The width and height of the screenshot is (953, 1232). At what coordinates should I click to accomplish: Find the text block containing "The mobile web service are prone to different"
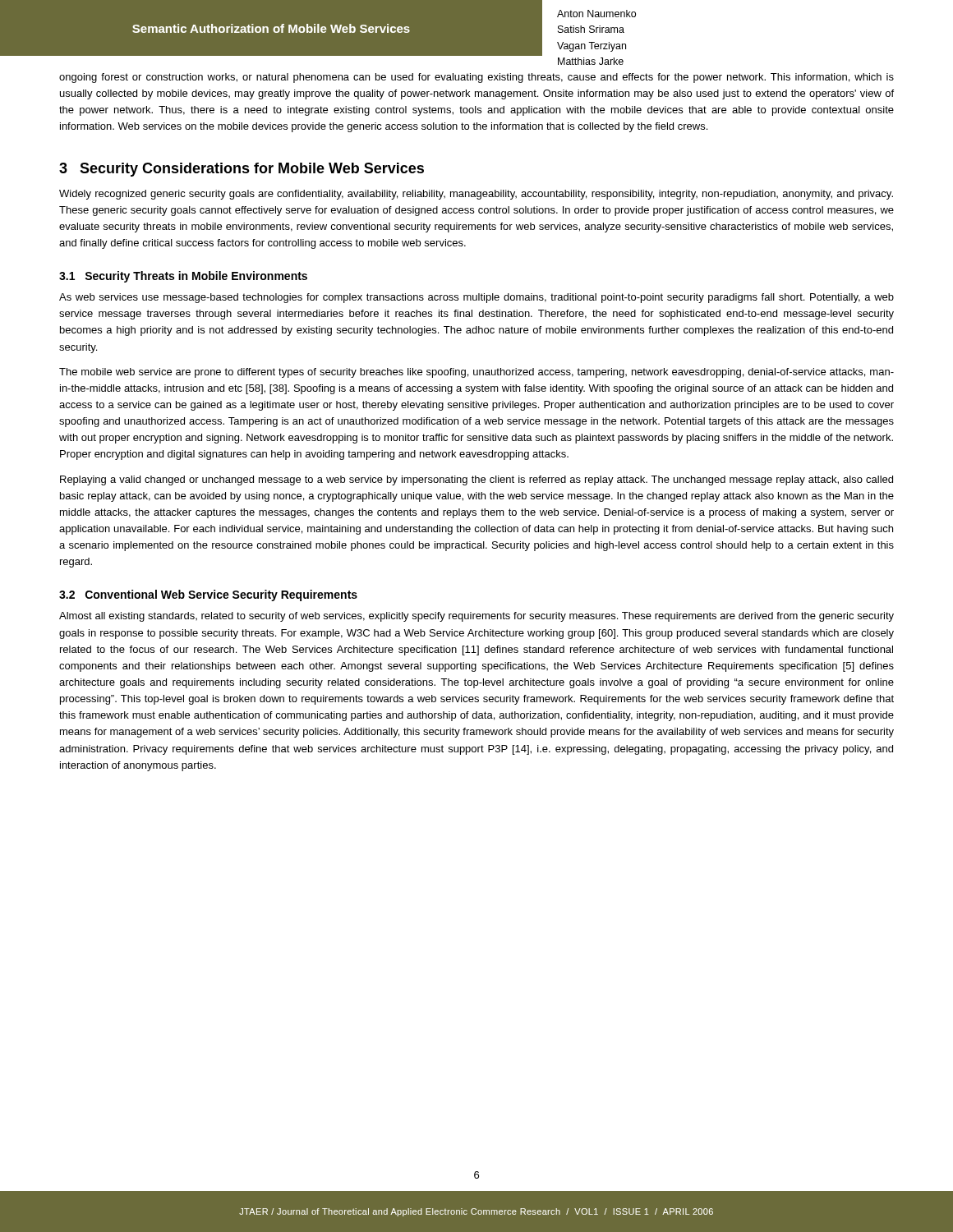point(476,413)
